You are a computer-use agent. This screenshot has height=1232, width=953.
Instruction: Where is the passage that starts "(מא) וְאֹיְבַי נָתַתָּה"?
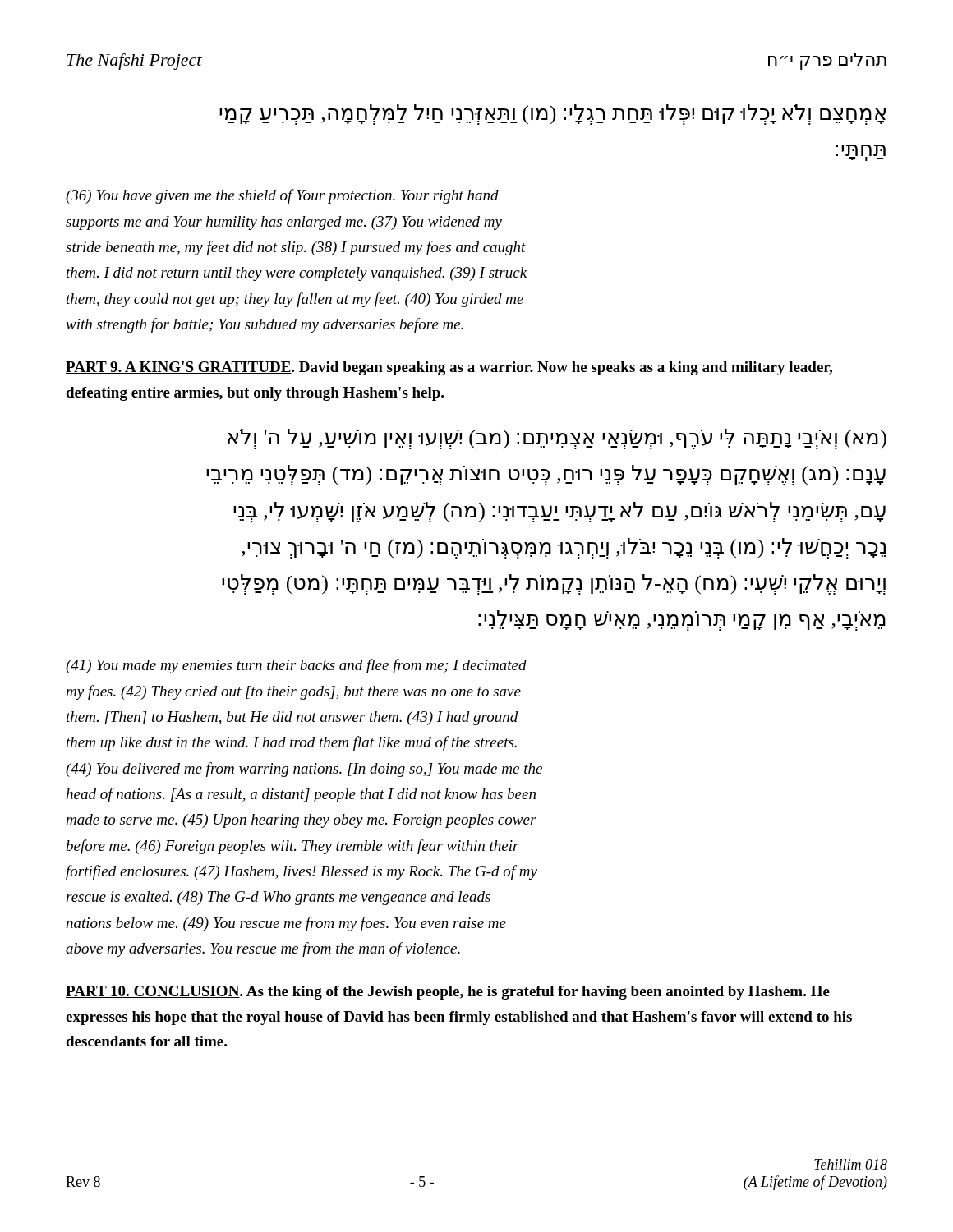[x=546, y=528]
